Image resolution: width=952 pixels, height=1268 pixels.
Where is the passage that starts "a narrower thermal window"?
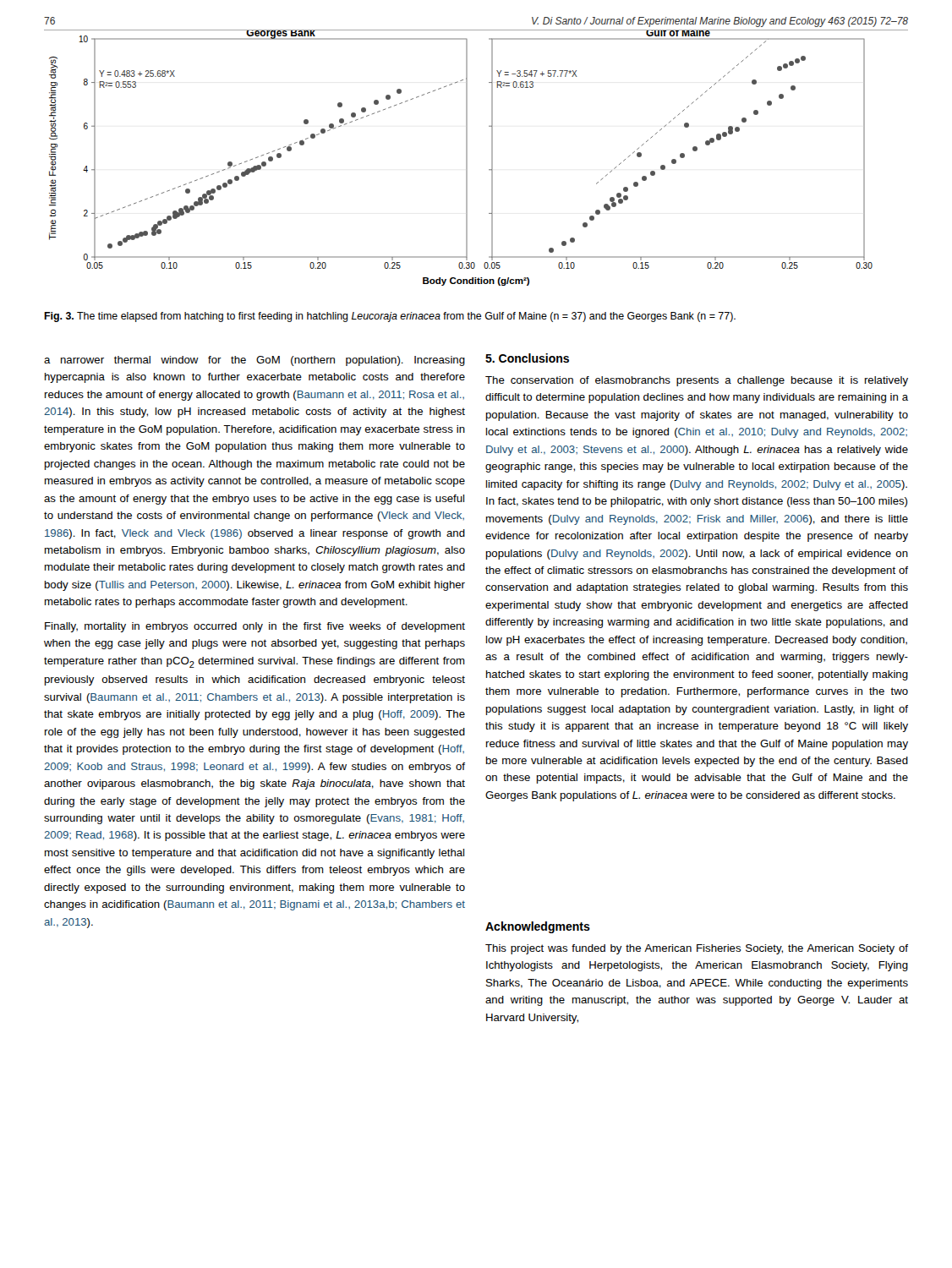click(x=255, y=641)
